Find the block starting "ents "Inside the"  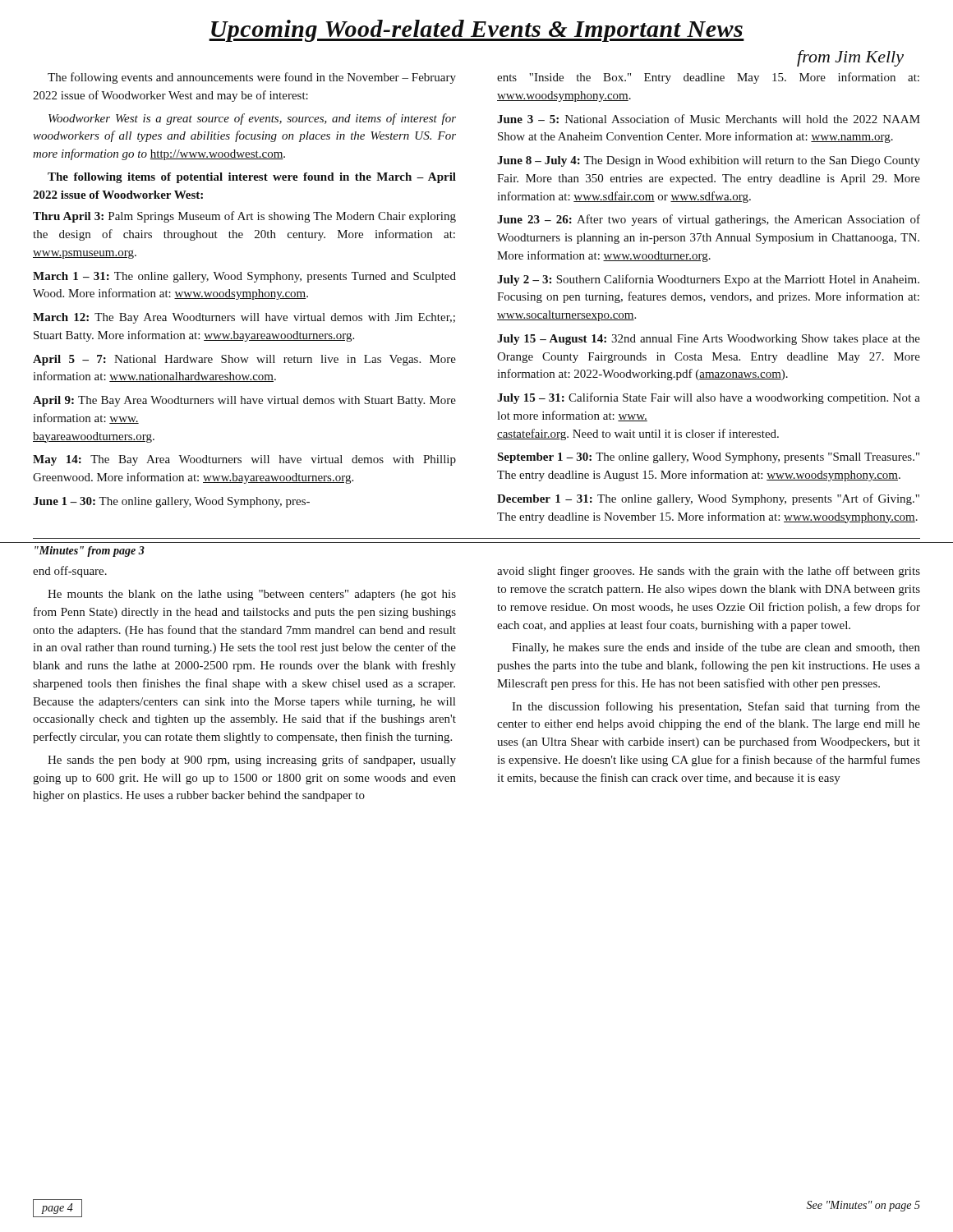(x=709, y=87)
